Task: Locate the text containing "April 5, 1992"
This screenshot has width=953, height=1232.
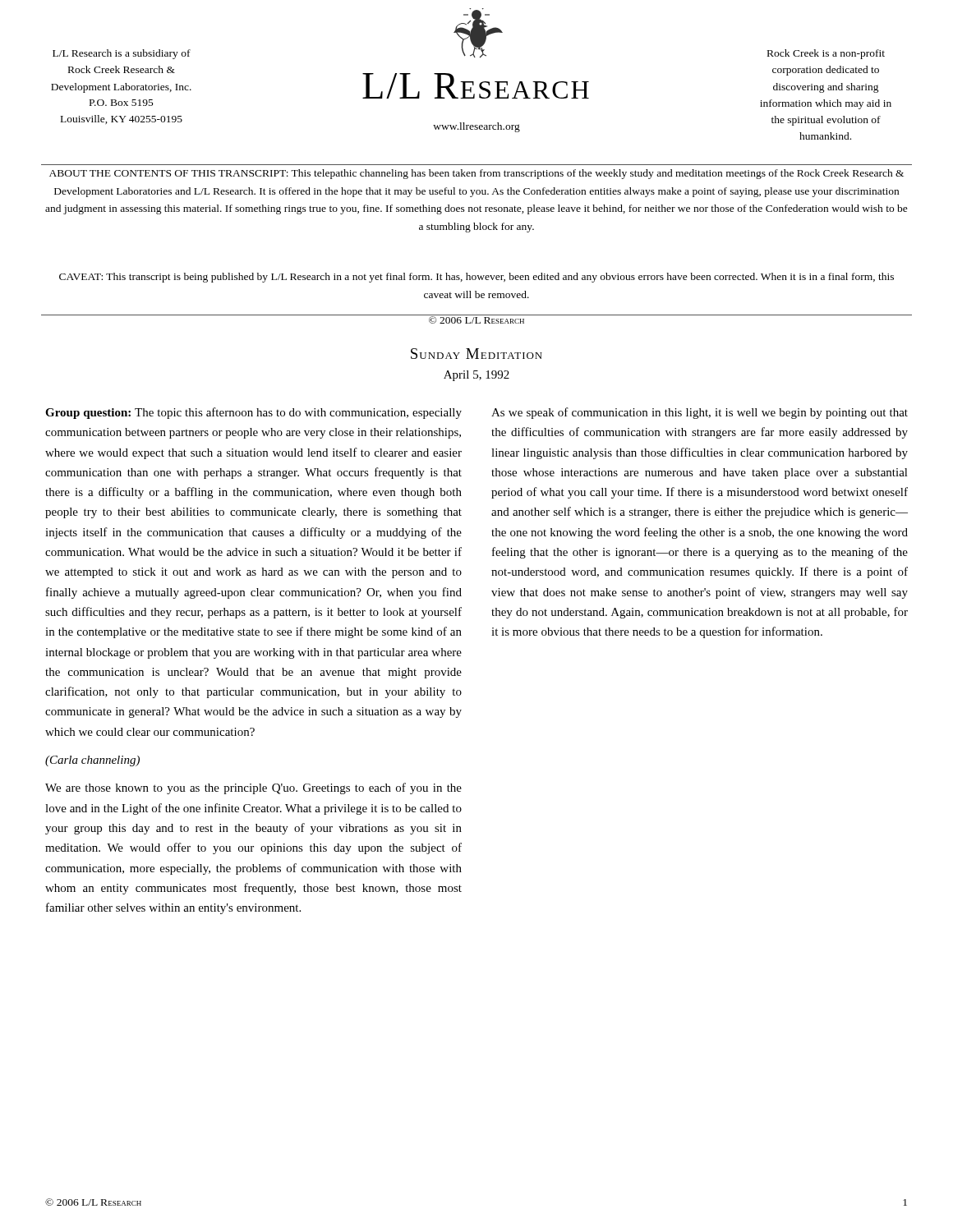Action: click(476, 375)
